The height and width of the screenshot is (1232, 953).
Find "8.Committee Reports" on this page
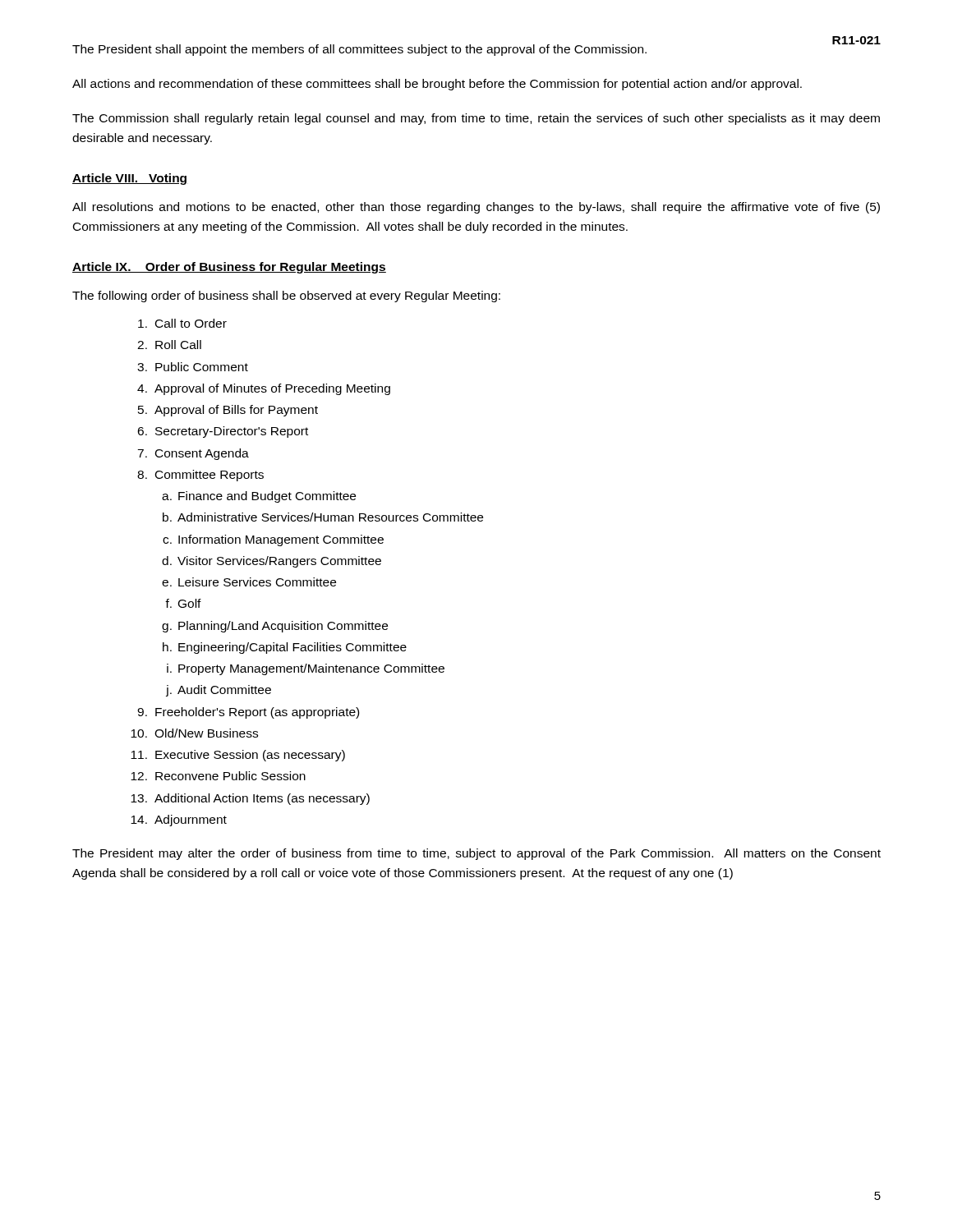tap(185, 474)
